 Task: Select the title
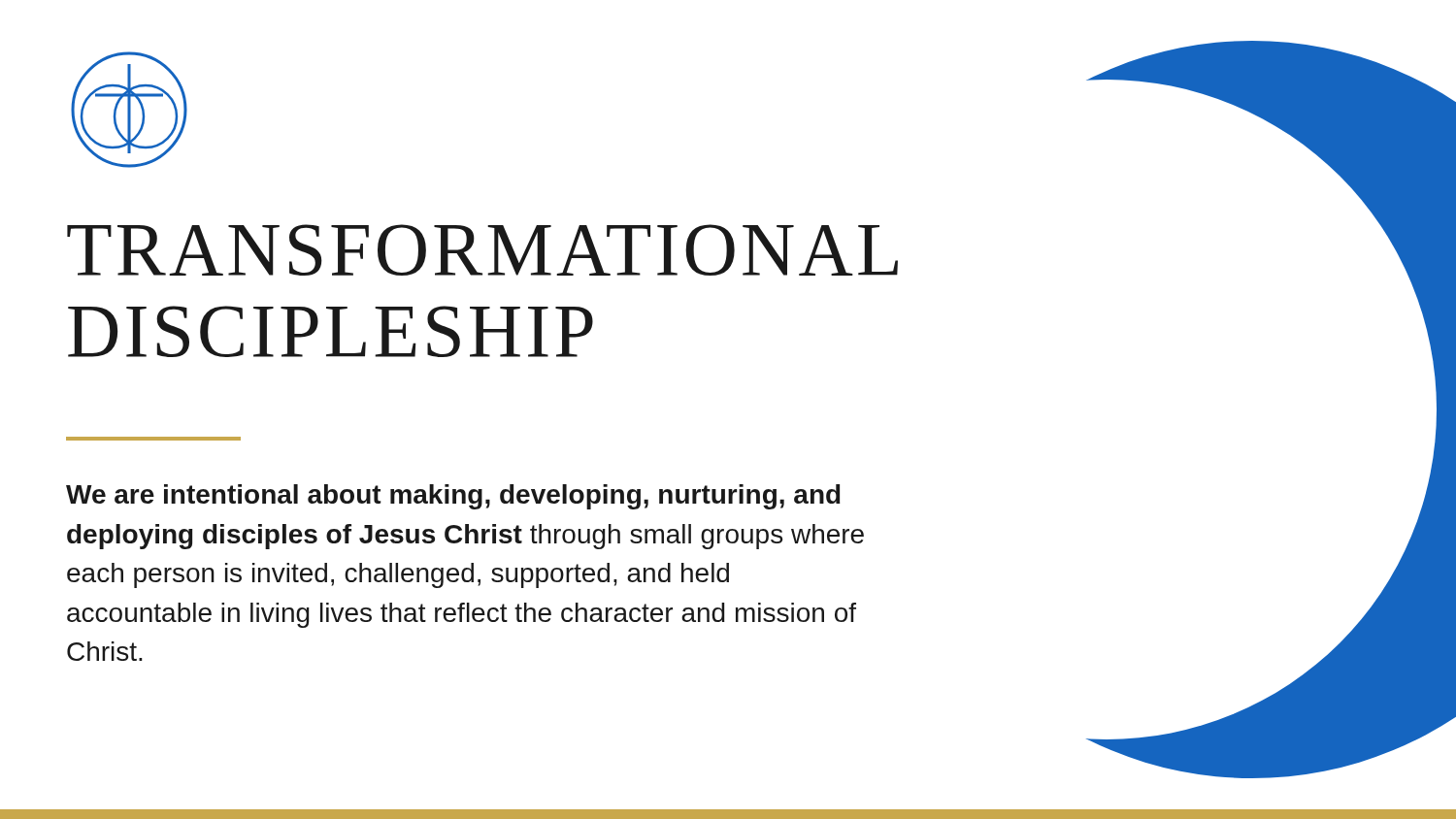(x=488, y=290)
